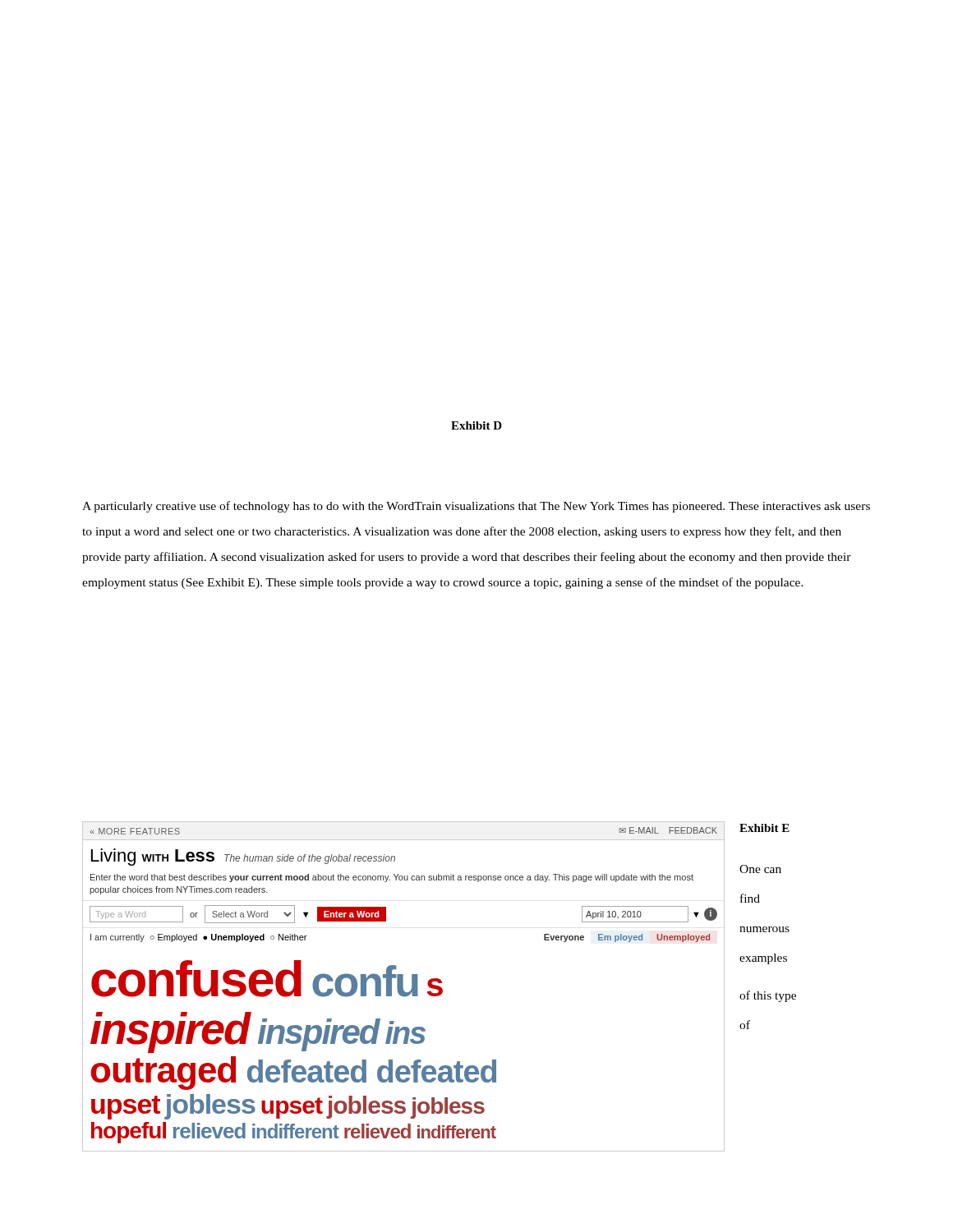This screenshot has height=1232, width=953.
Task: Find the title
Action: [476, 425]
